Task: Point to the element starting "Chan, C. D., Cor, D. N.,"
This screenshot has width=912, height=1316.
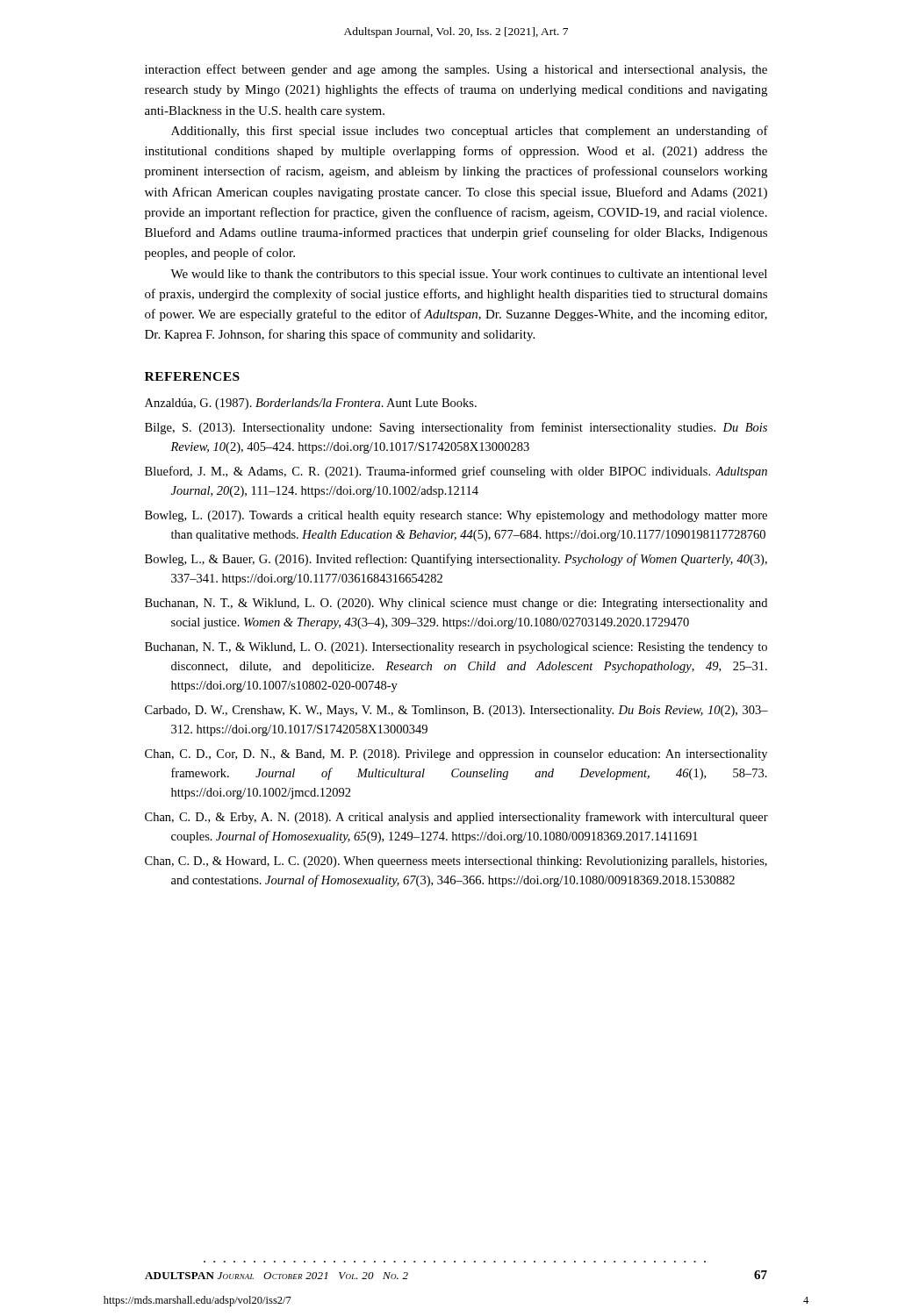Action: coord(456,773)
